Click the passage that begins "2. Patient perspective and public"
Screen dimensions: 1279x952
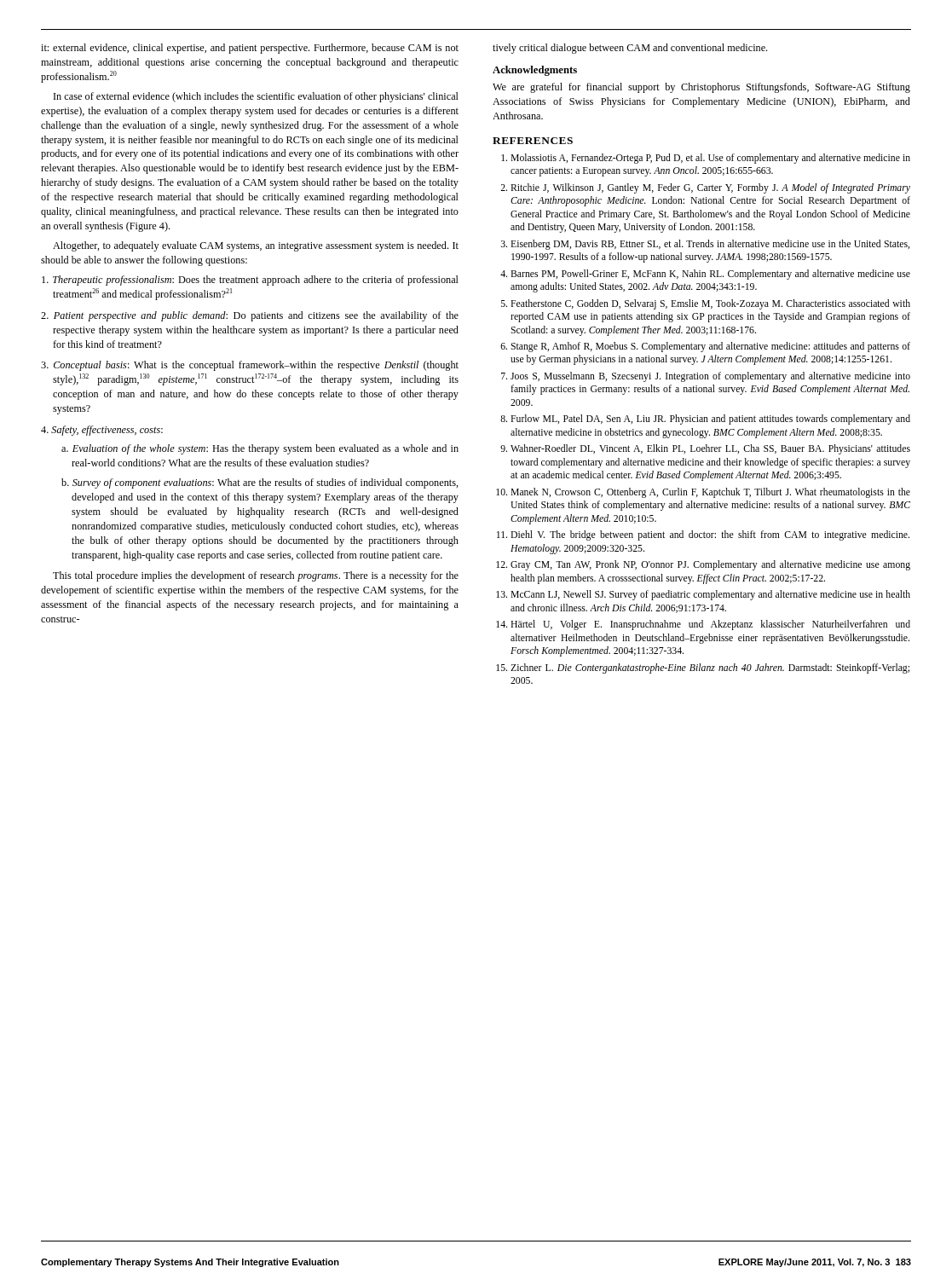(x=250, y=330)
